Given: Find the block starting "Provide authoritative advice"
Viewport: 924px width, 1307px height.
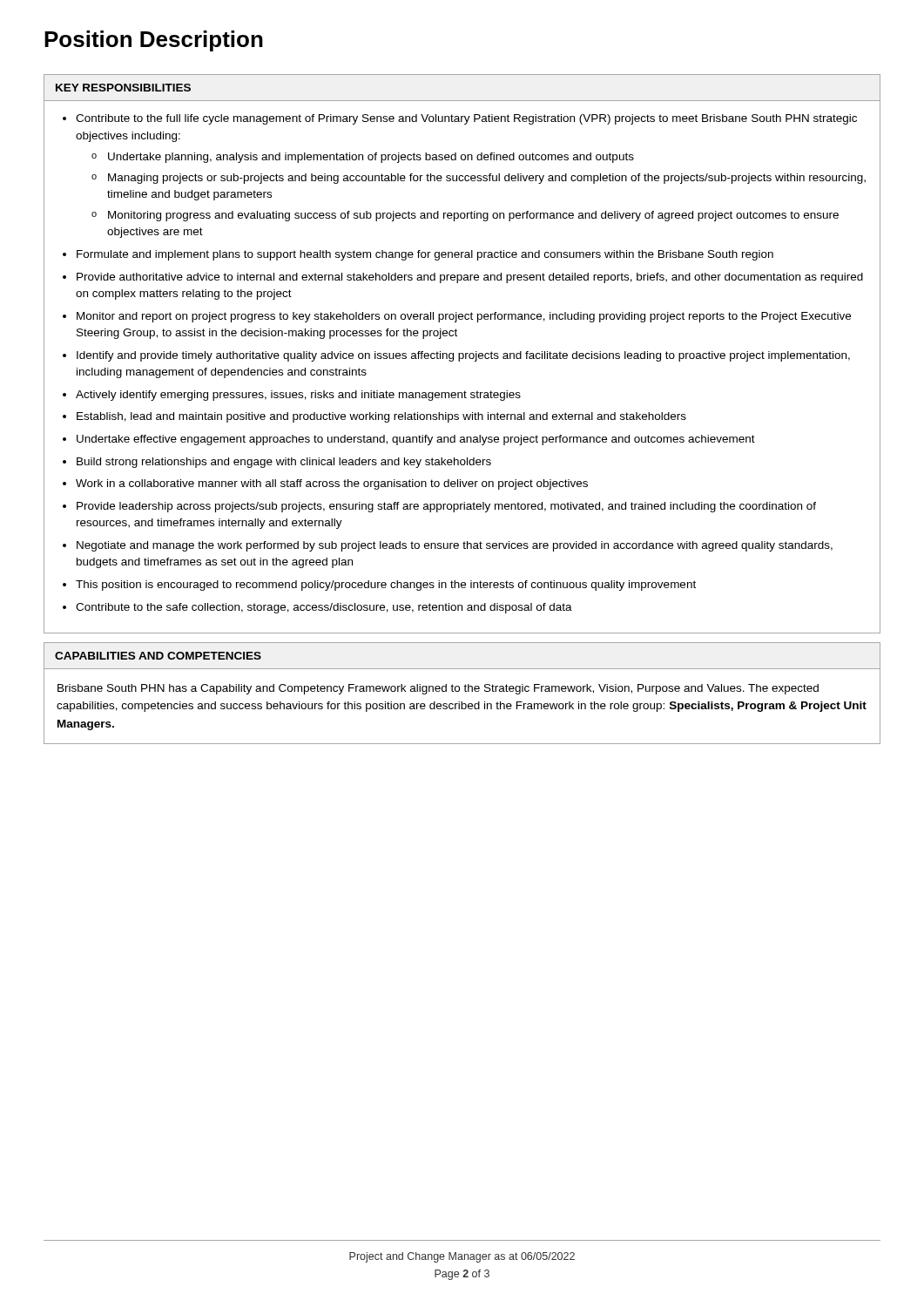Looking at the screenshot, I should [470, 285].
